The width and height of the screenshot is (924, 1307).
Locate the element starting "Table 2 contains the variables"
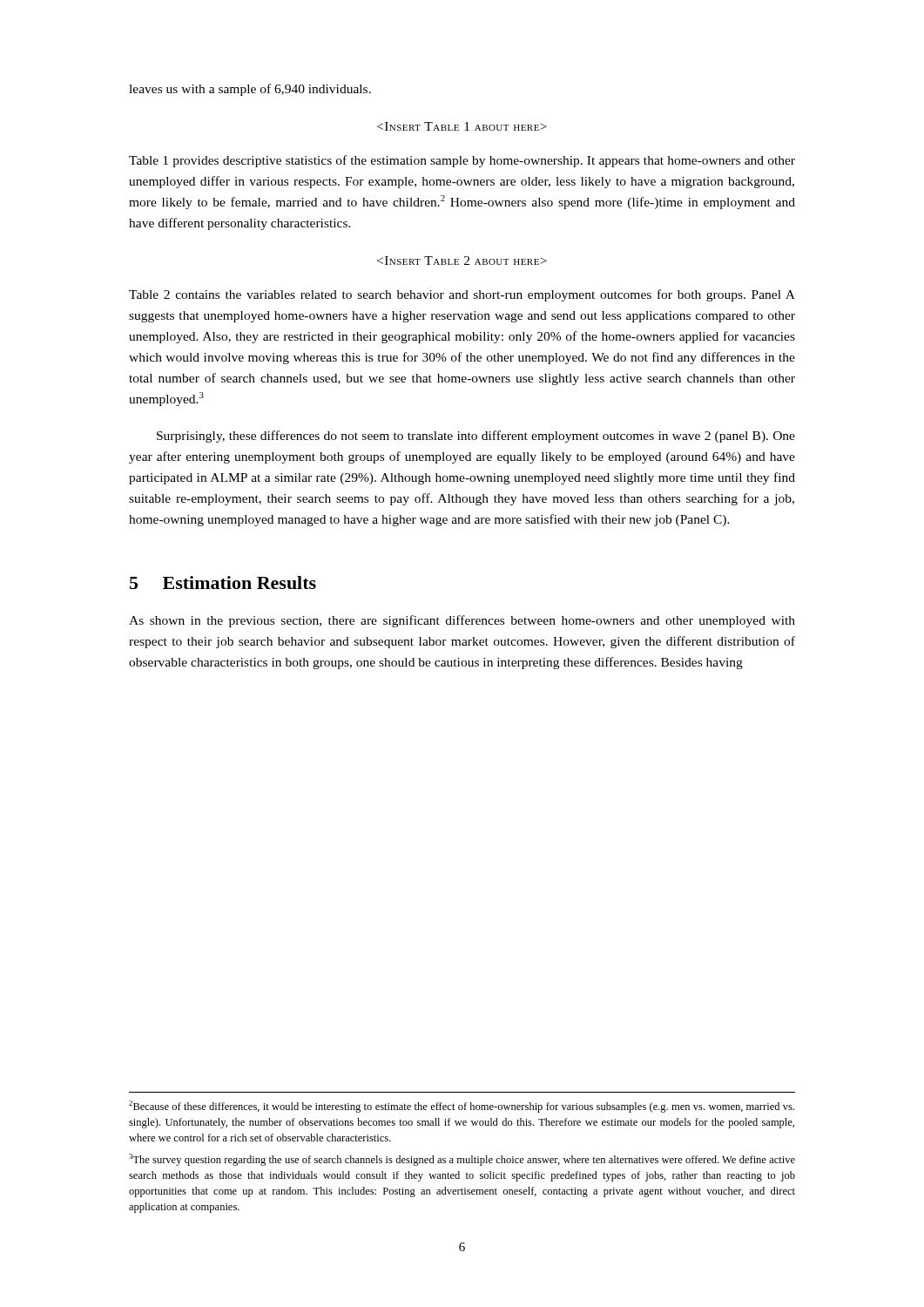point(462,346)
